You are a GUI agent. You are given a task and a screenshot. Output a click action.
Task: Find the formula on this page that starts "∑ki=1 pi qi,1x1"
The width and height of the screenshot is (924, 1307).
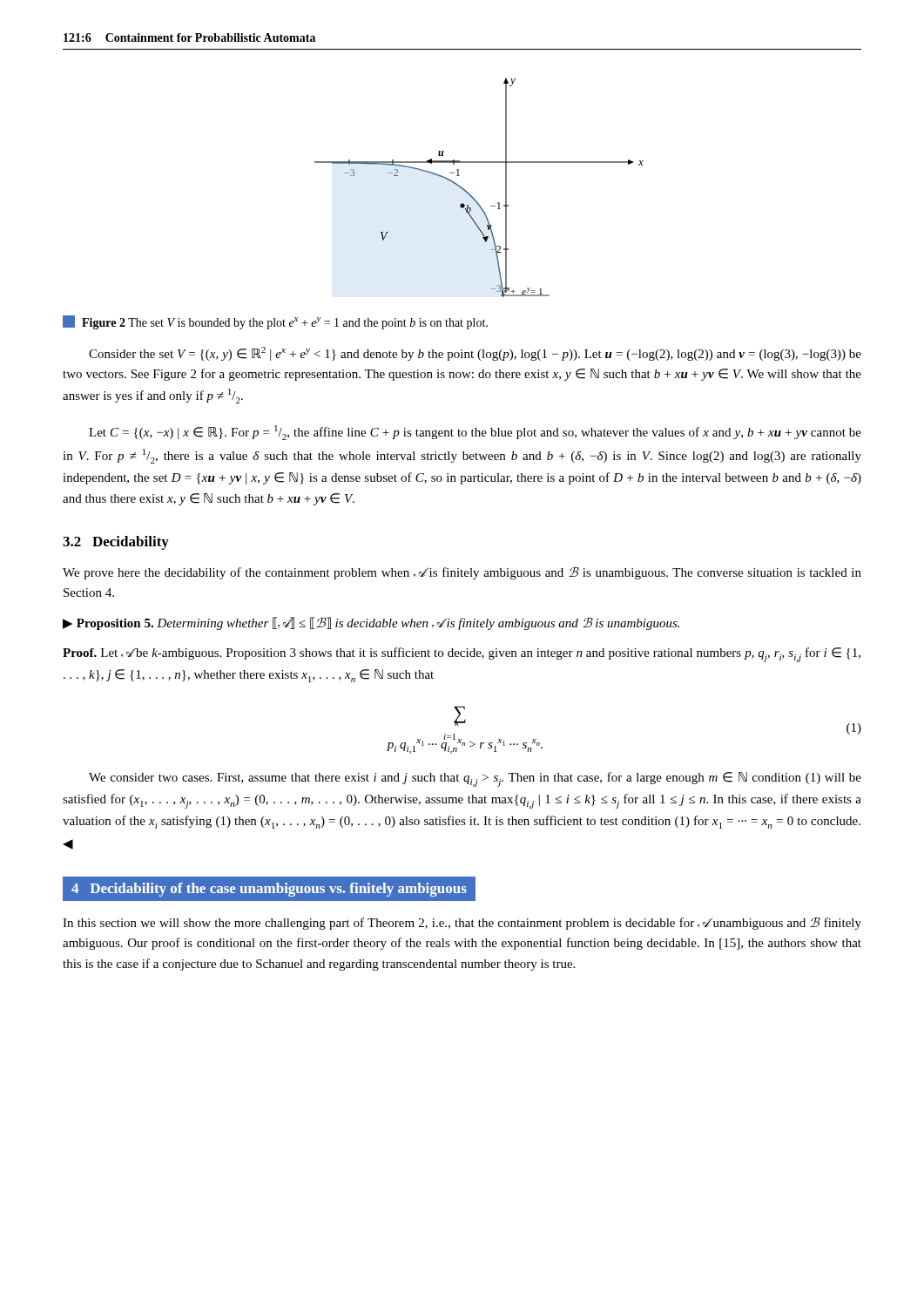click(x=462, y=727)
